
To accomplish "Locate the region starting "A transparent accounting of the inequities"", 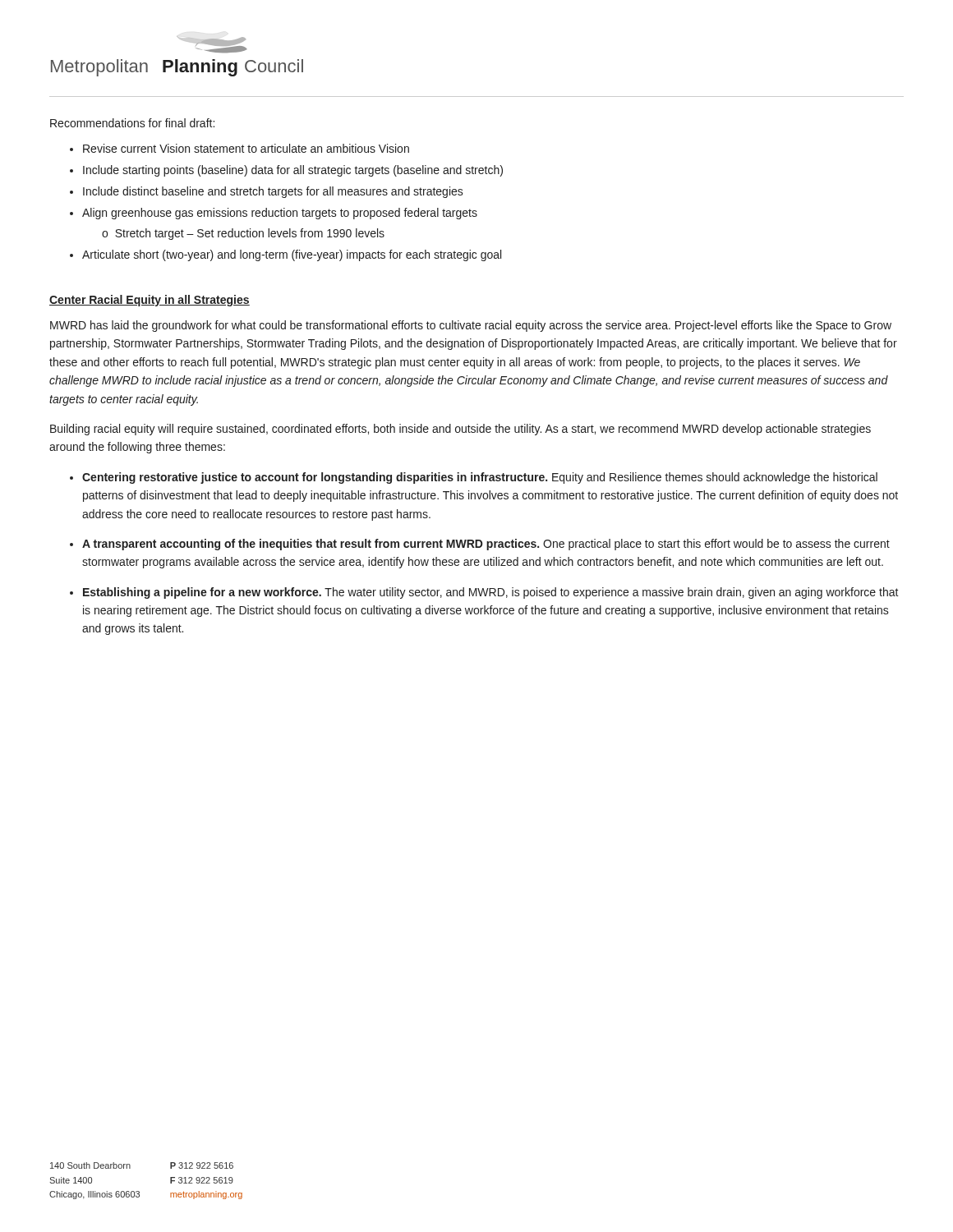I will click(493, 553).
